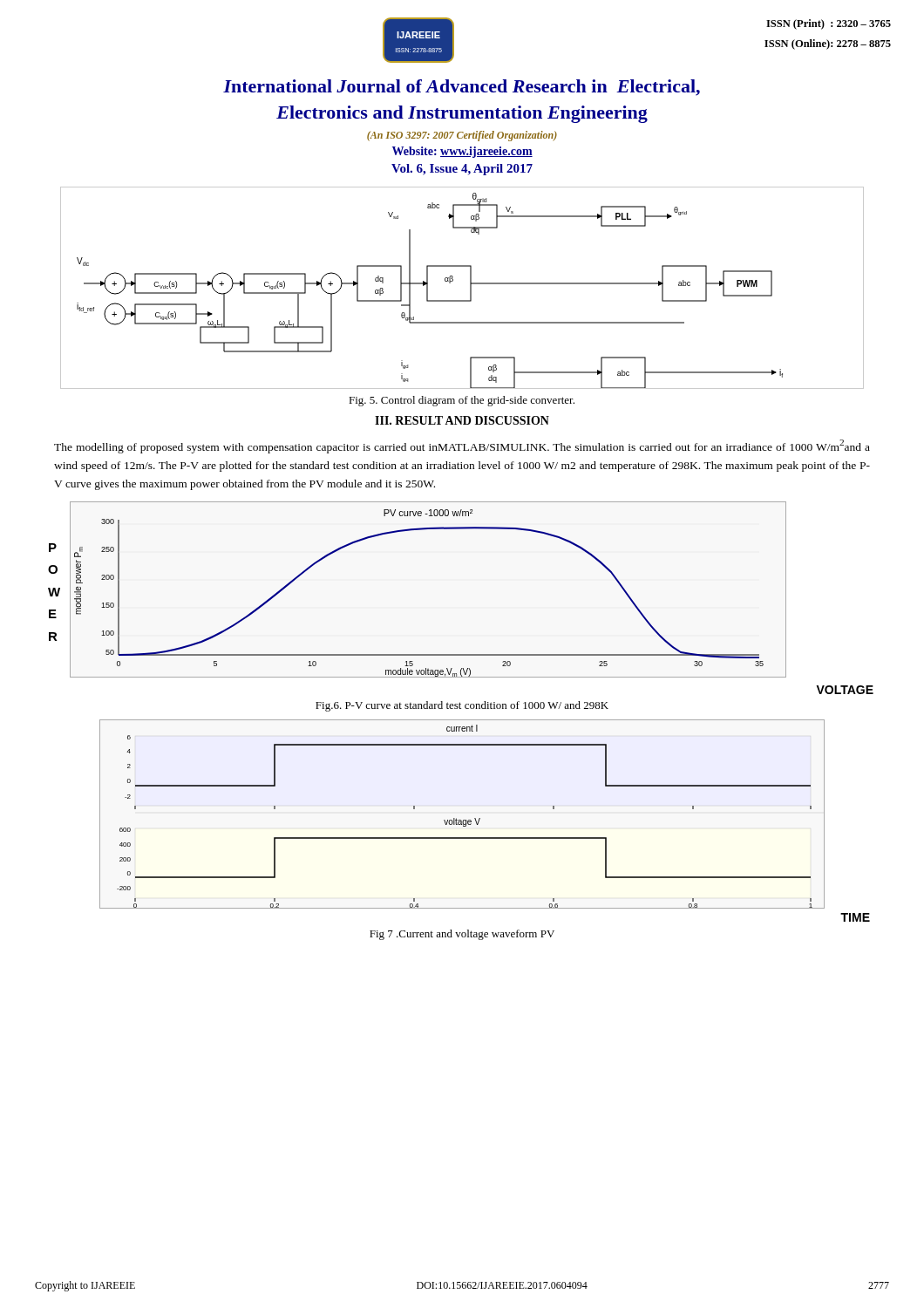The height and width of the screenshot is (1308, 924).
Task: Select the passage starting "Vol. 6, Issue"
Action: (x=462, y=169)
